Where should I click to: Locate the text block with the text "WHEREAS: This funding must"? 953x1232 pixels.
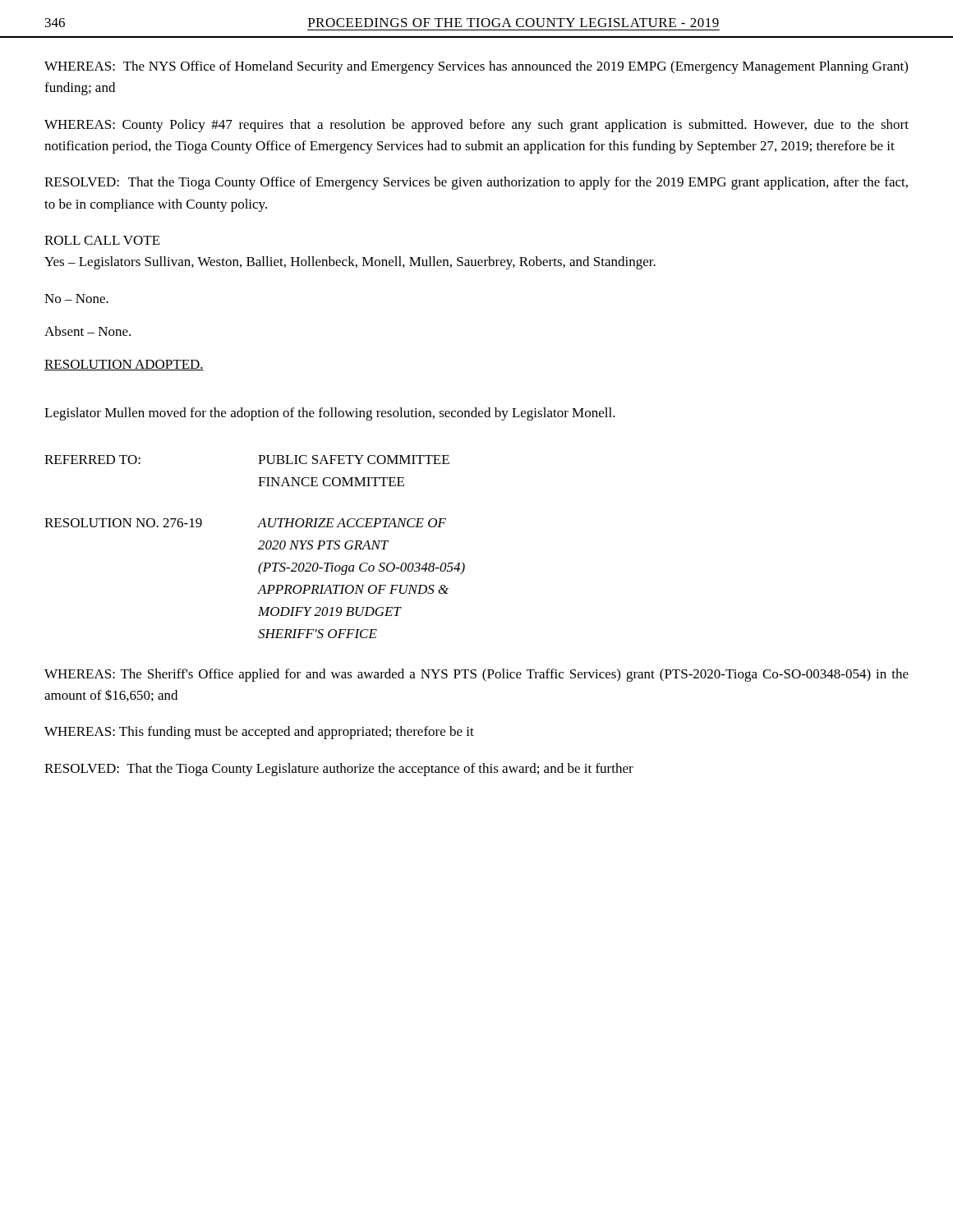point(259,732)
